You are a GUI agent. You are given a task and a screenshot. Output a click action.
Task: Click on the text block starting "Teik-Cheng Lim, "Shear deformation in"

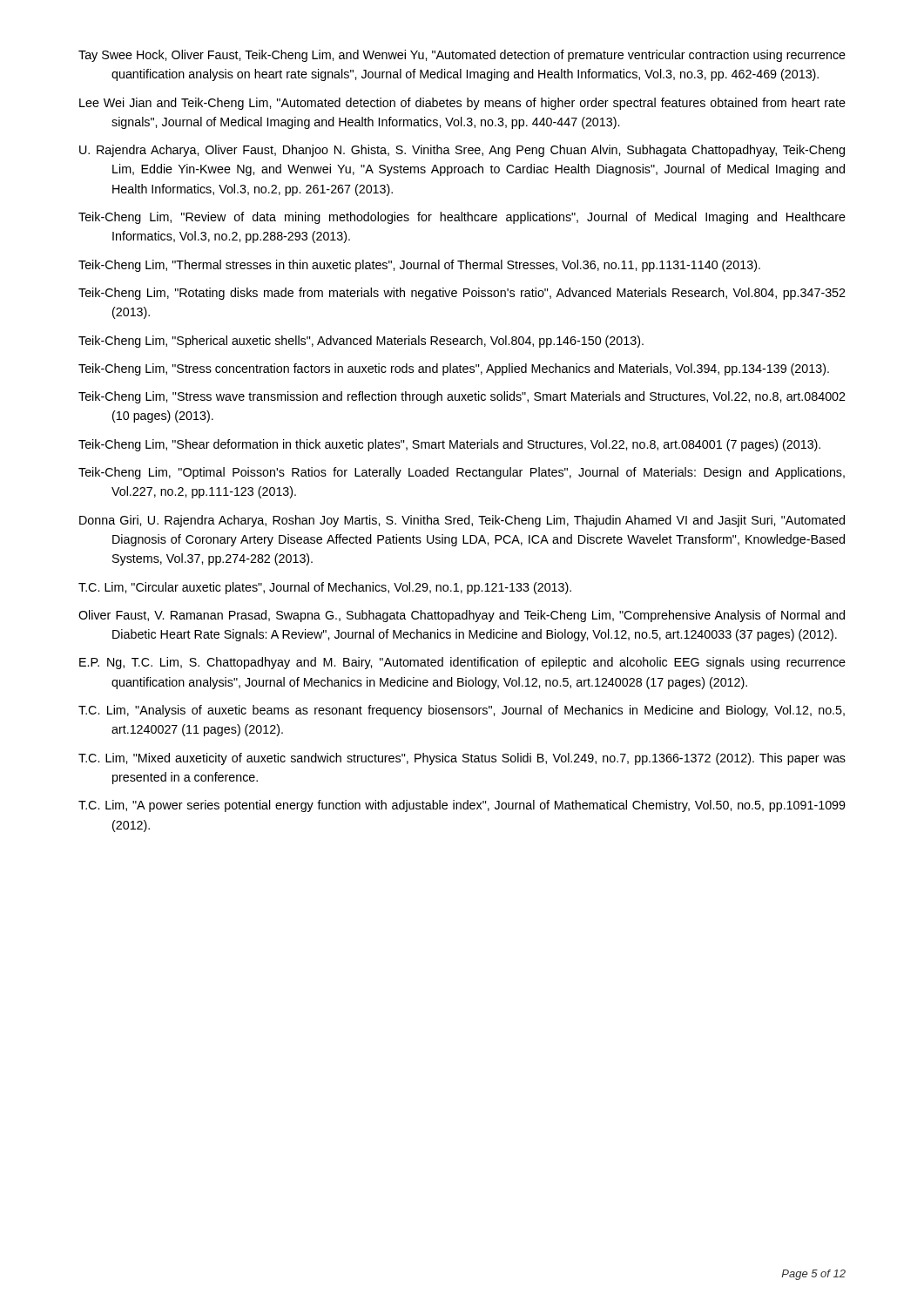[x=450, y=444]
